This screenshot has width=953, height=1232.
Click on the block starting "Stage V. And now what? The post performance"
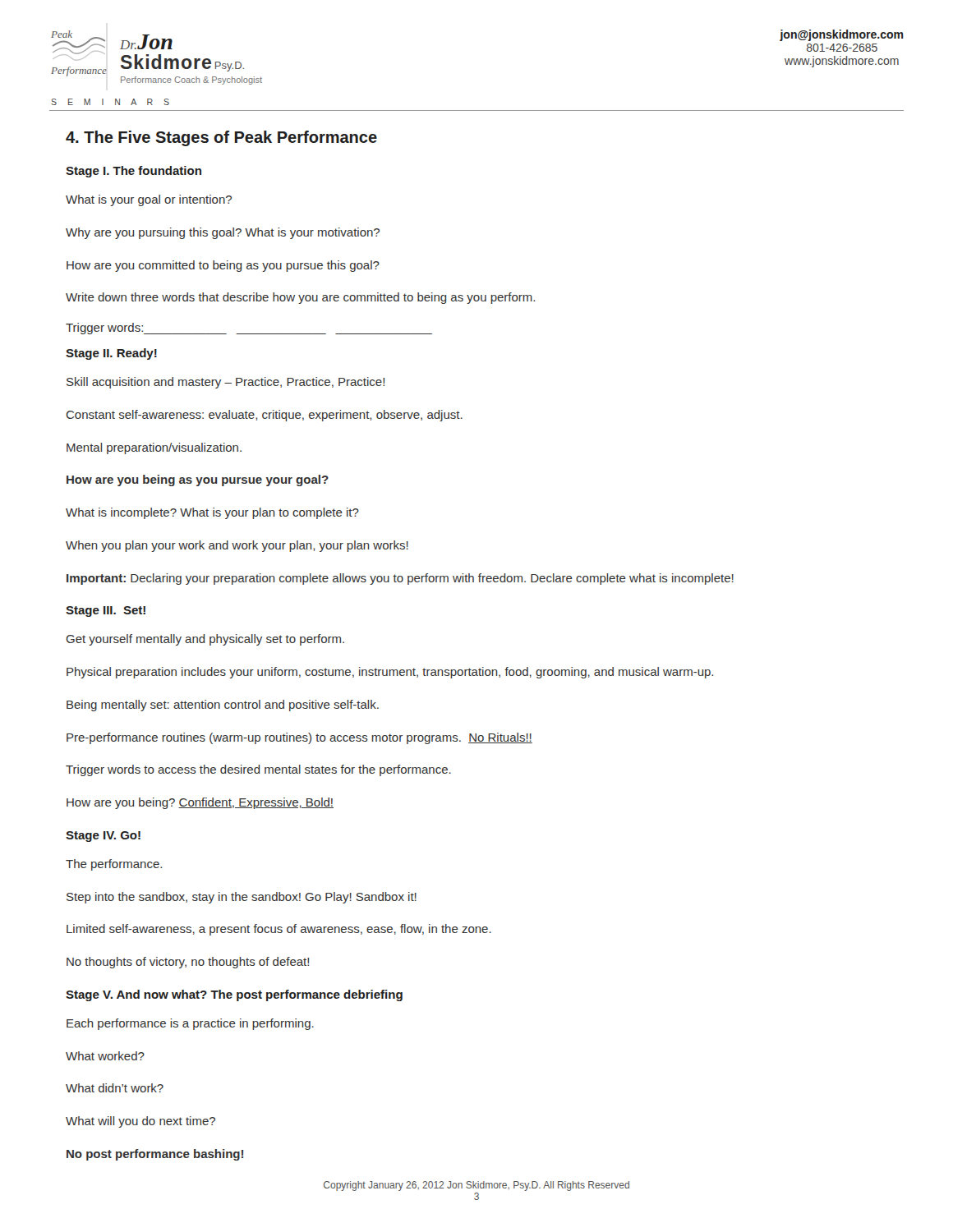pos(234,994)
